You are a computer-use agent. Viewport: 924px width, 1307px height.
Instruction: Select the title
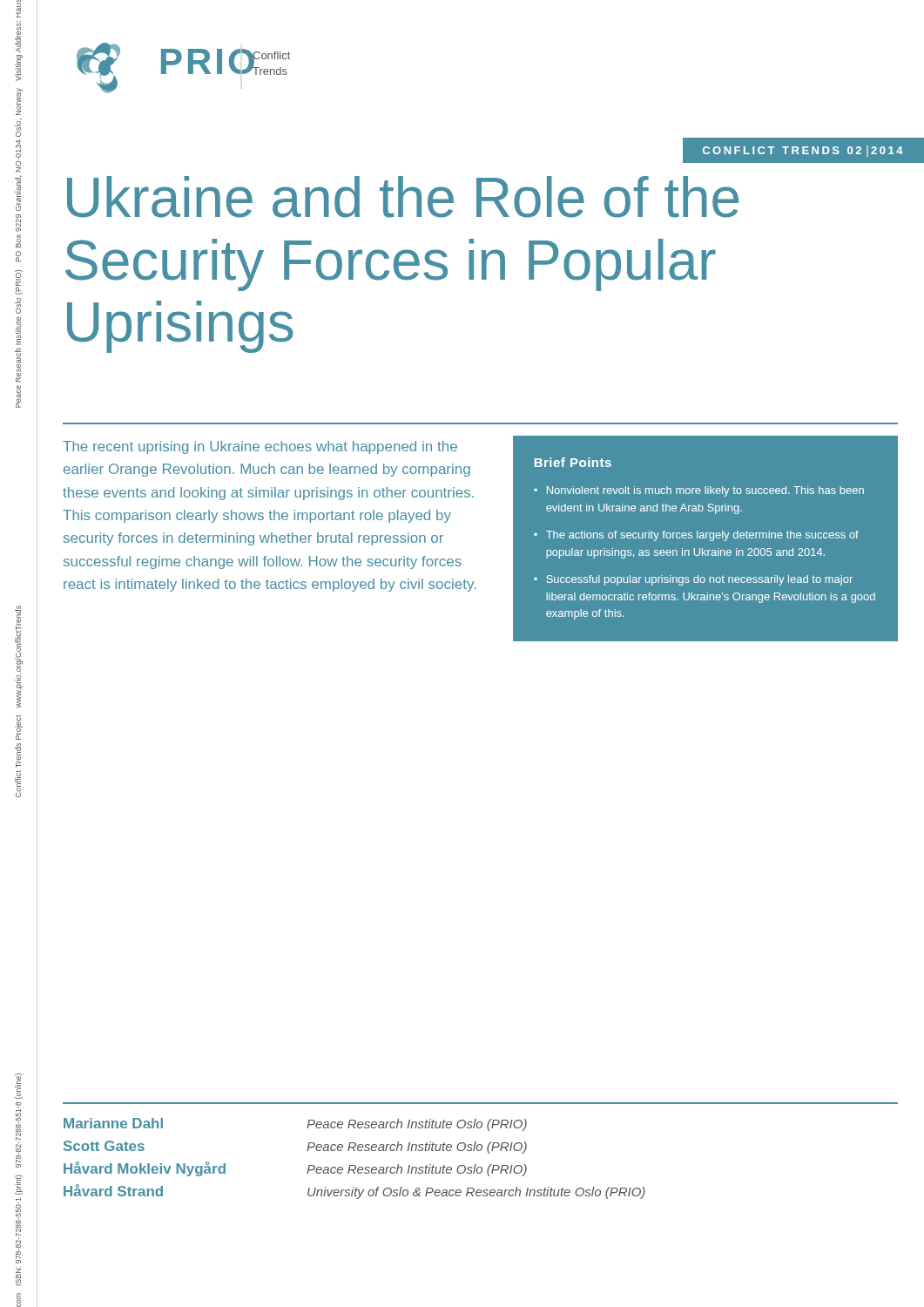tap(480, 261)
